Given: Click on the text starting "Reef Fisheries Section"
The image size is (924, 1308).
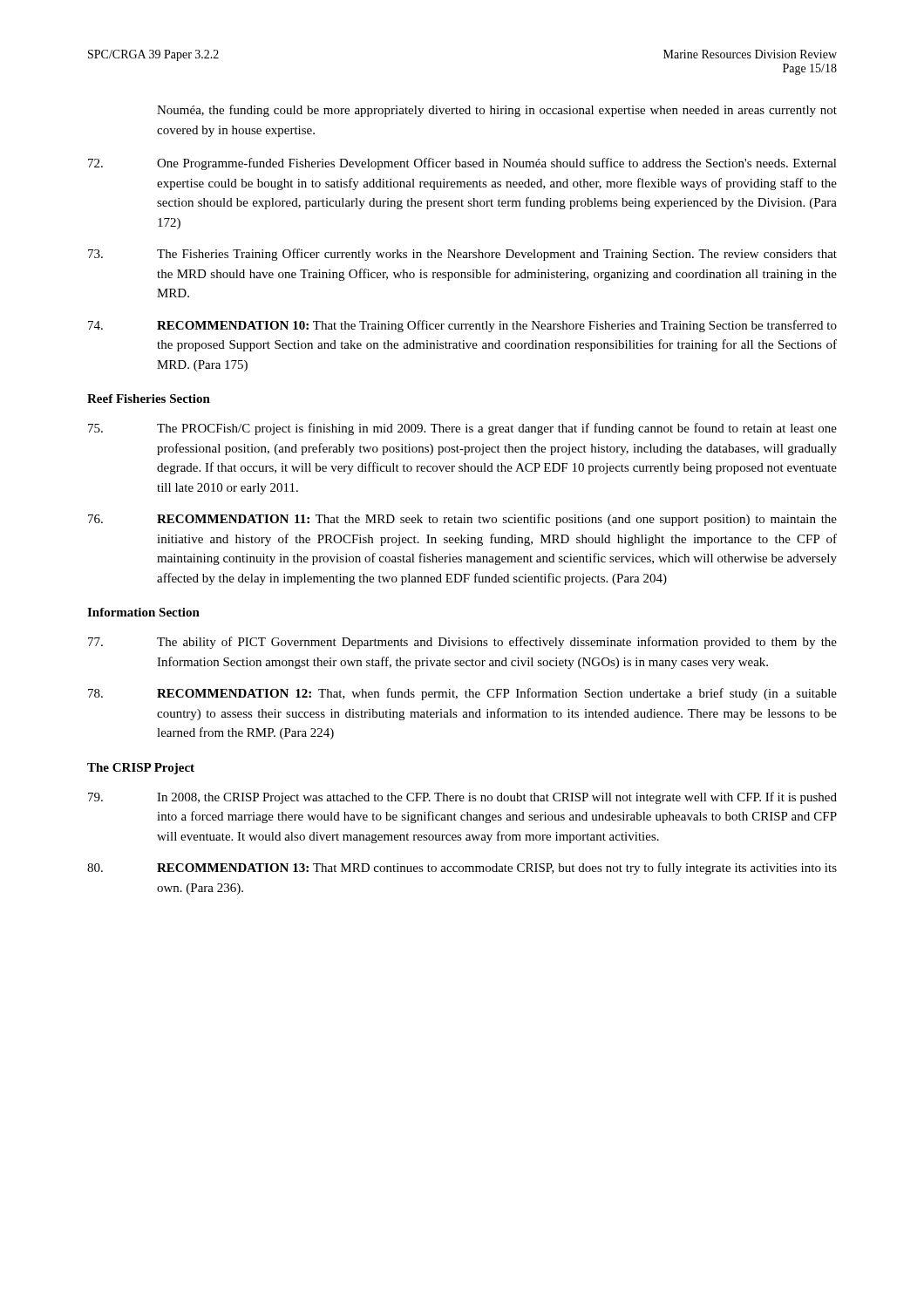Looking at the screenshot, I should pos(149,398).
